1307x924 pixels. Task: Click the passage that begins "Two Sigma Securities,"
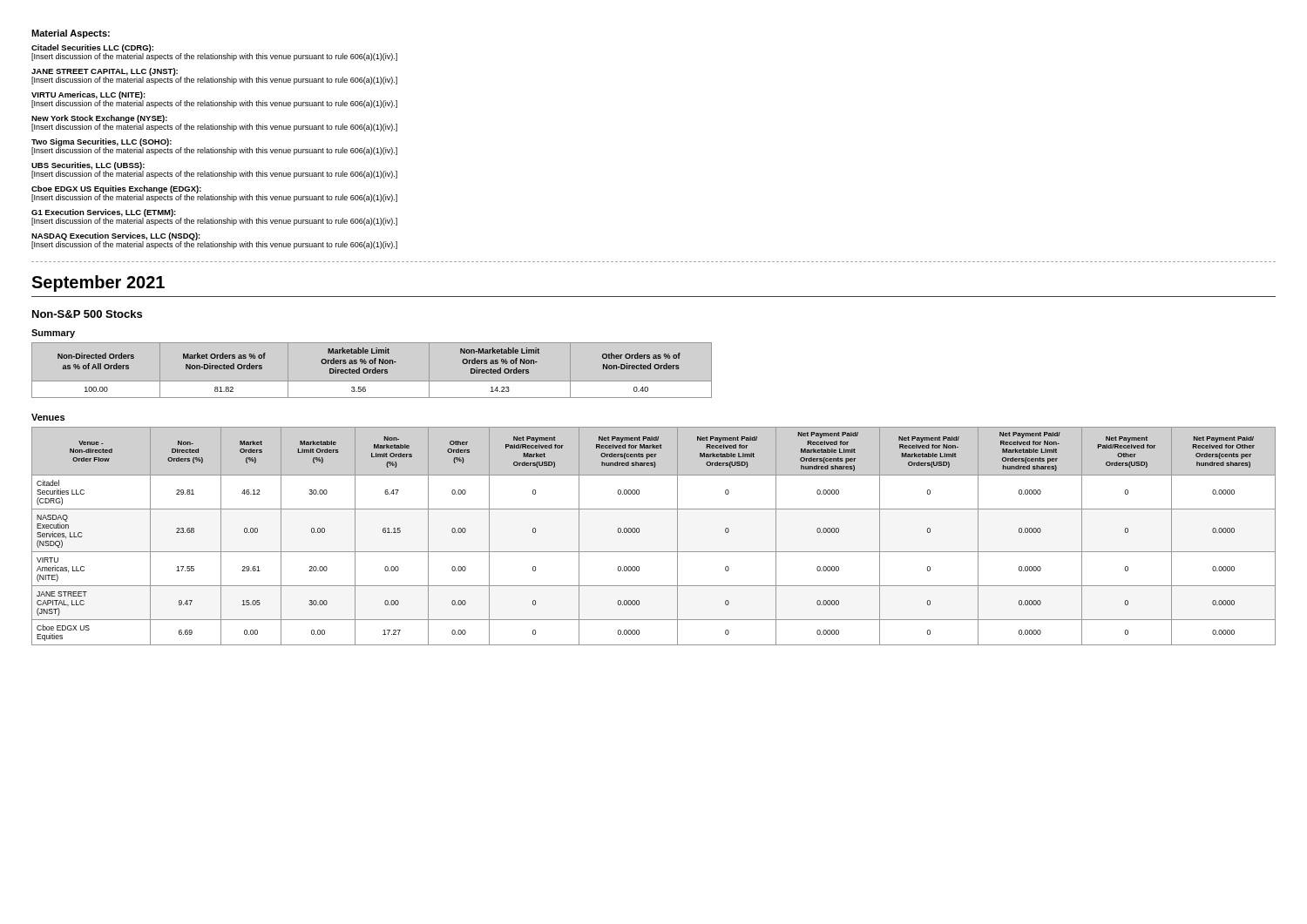tap(214, 147)
